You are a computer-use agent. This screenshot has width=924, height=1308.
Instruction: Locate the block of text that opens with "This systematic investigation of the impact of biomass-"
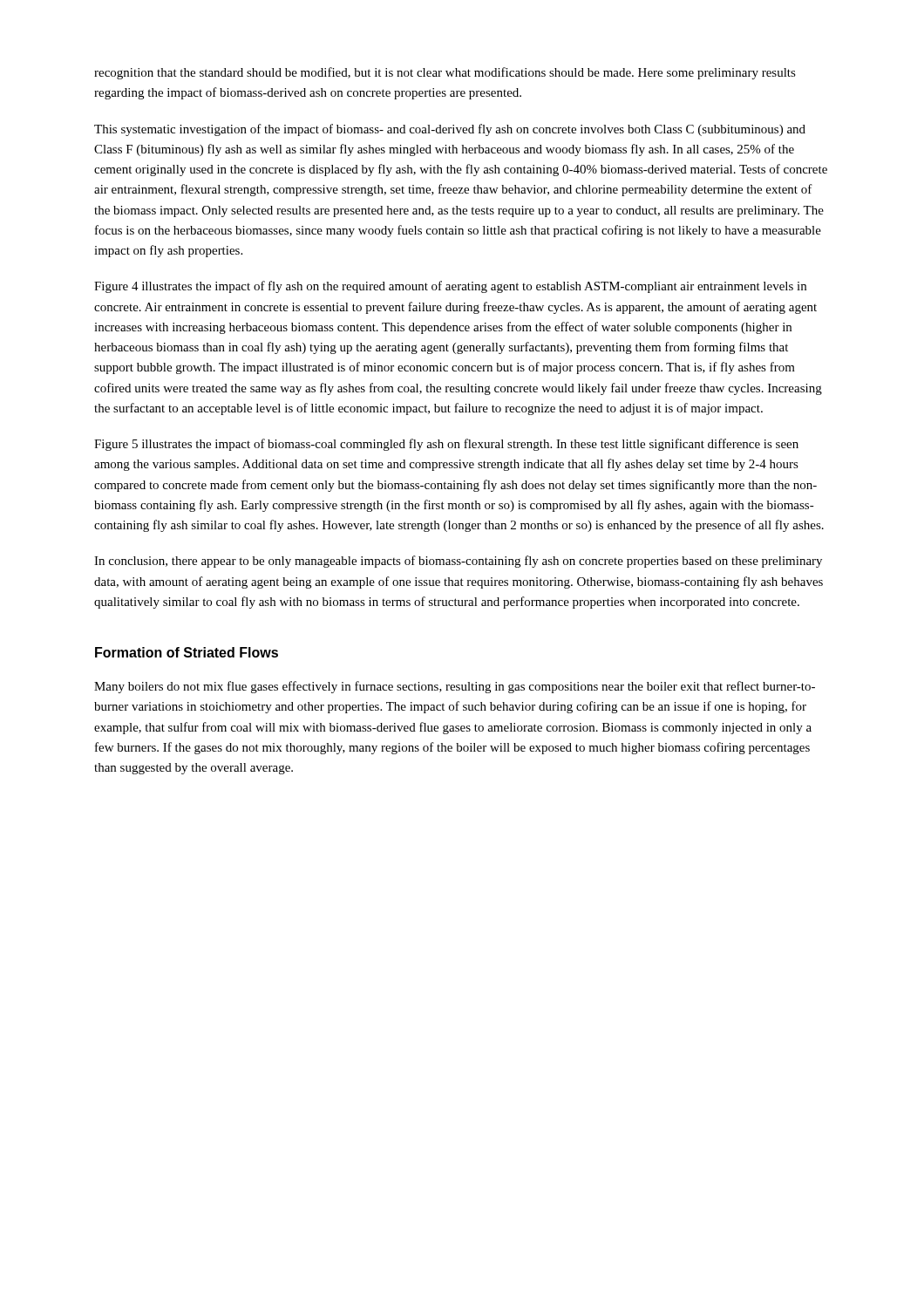461,189
